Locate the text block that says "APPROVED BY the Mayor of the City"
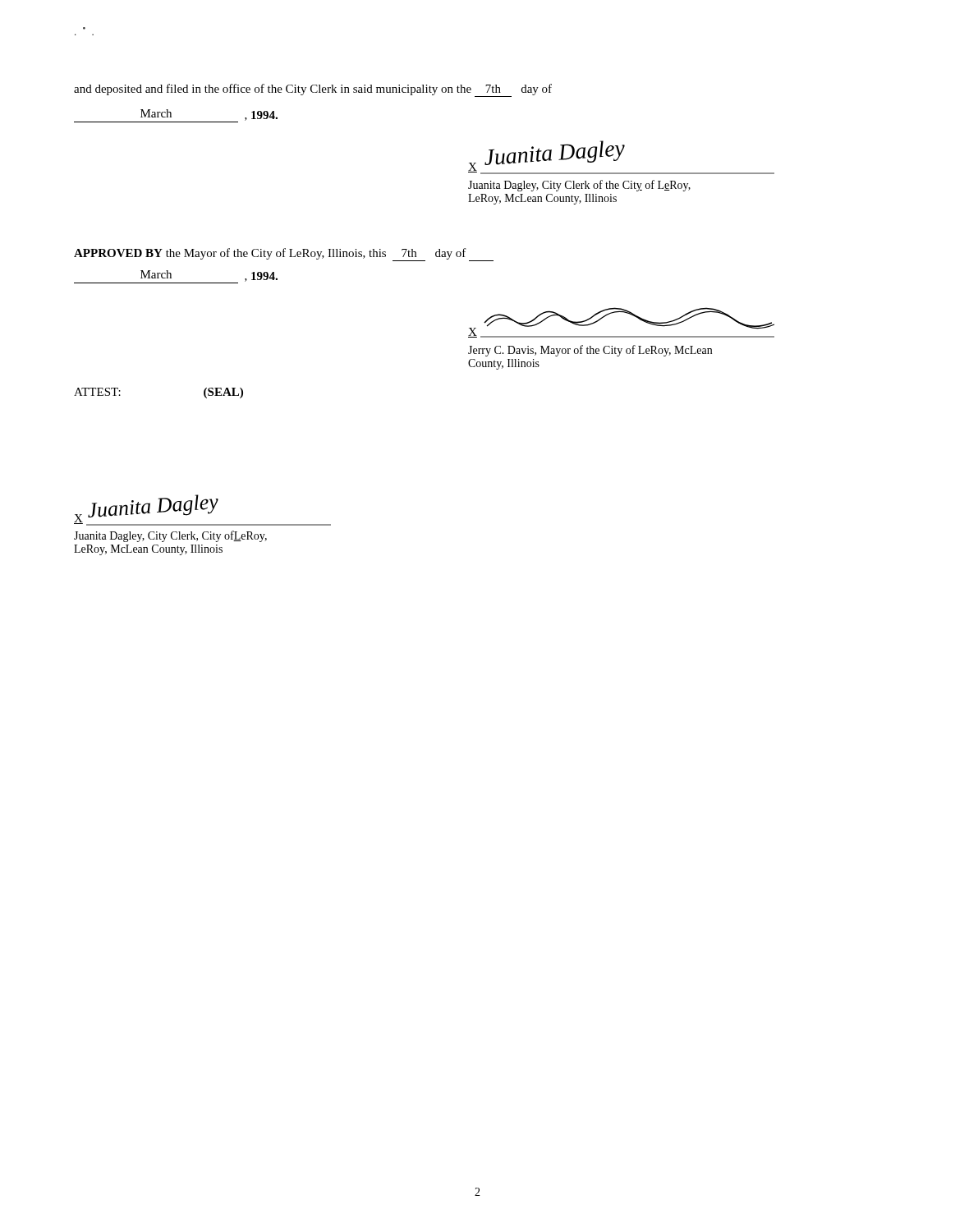 284,254
